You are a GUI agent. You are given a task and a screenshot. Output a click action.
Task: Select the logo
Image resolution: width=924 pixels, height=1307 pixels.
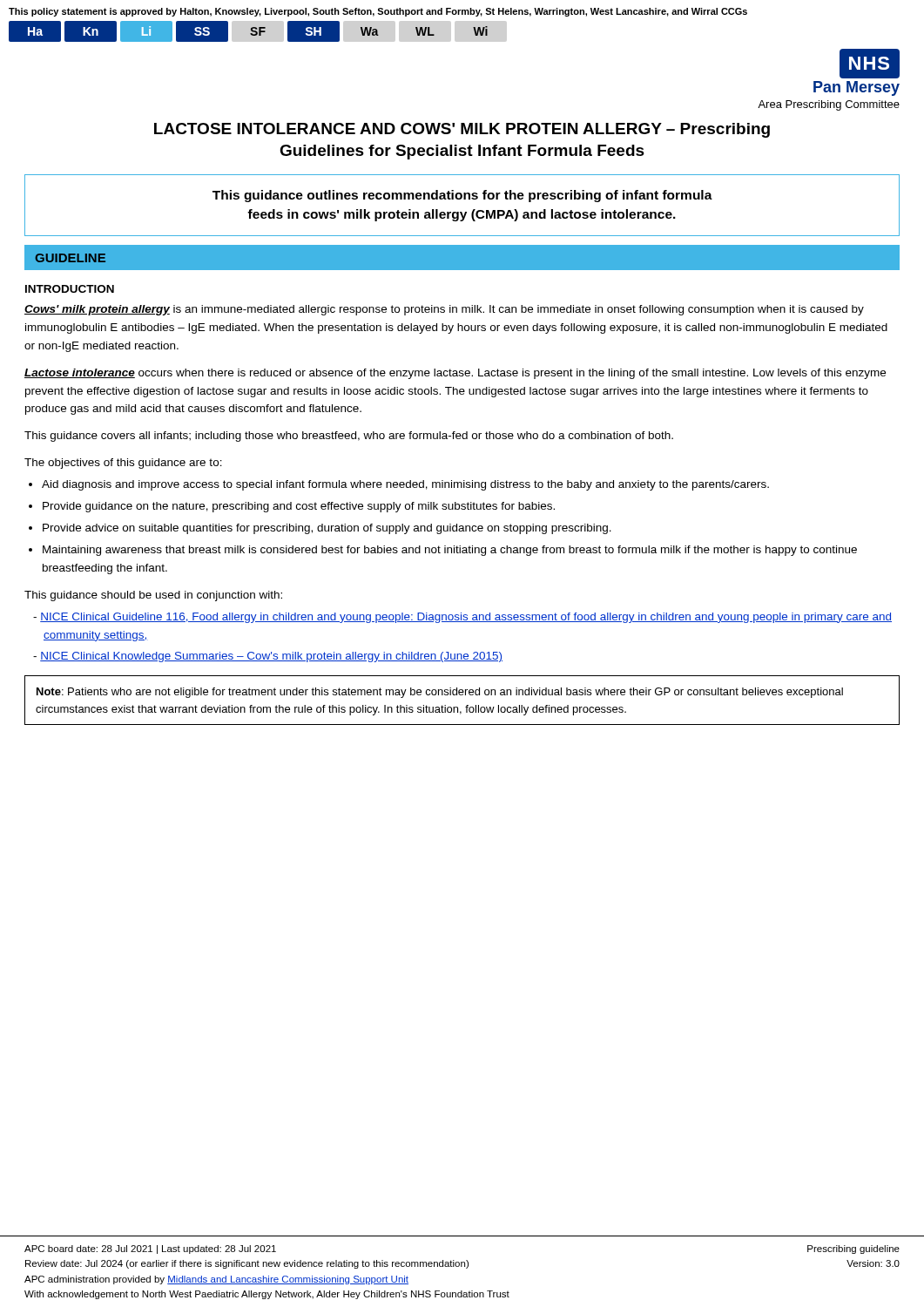[462, 64]
